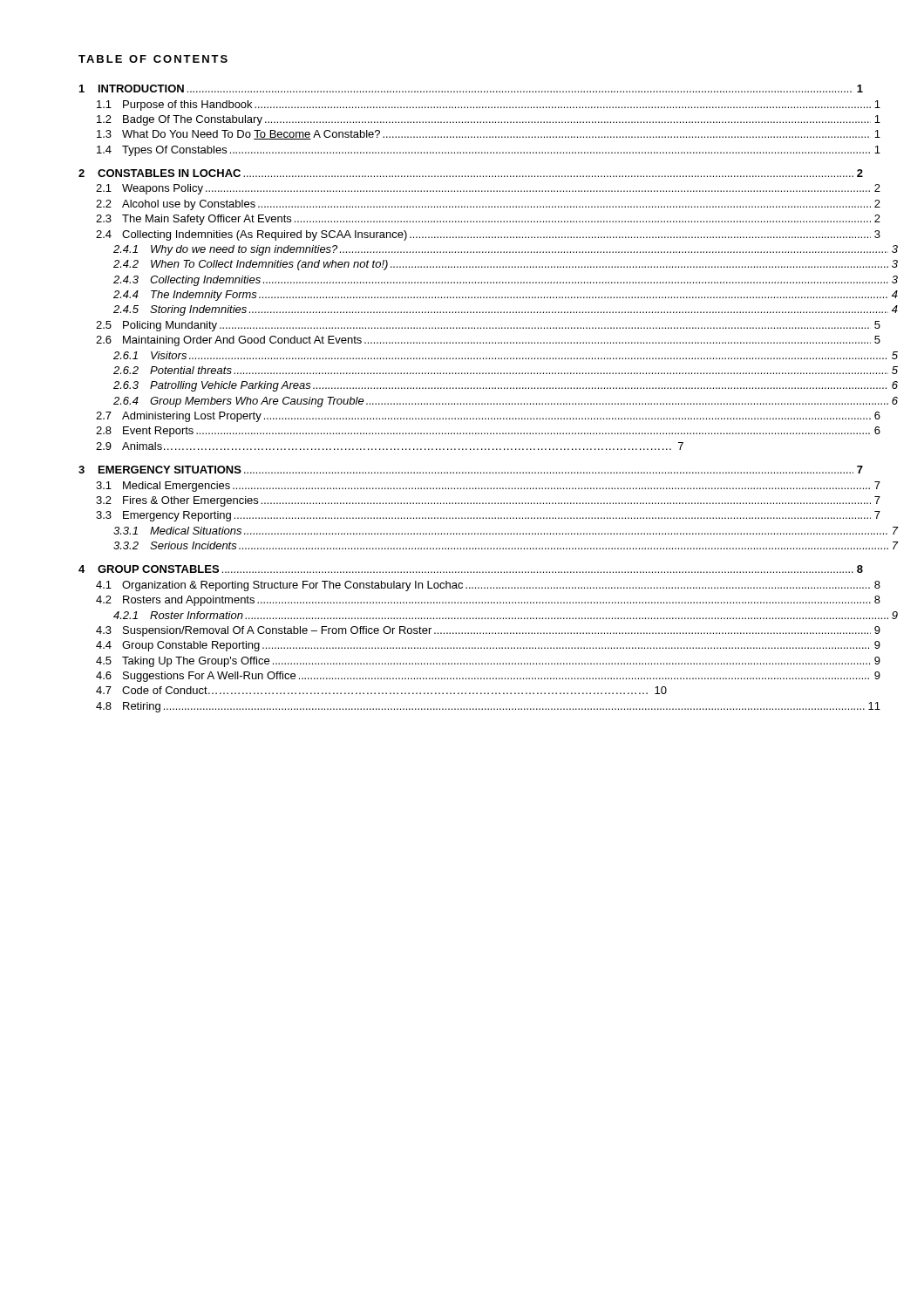Click the passage that begins "4.1 Organization & Reporting Structure For The Constabulary"
This screenshot has width=924, height=1308.
[x=488, y=585]
